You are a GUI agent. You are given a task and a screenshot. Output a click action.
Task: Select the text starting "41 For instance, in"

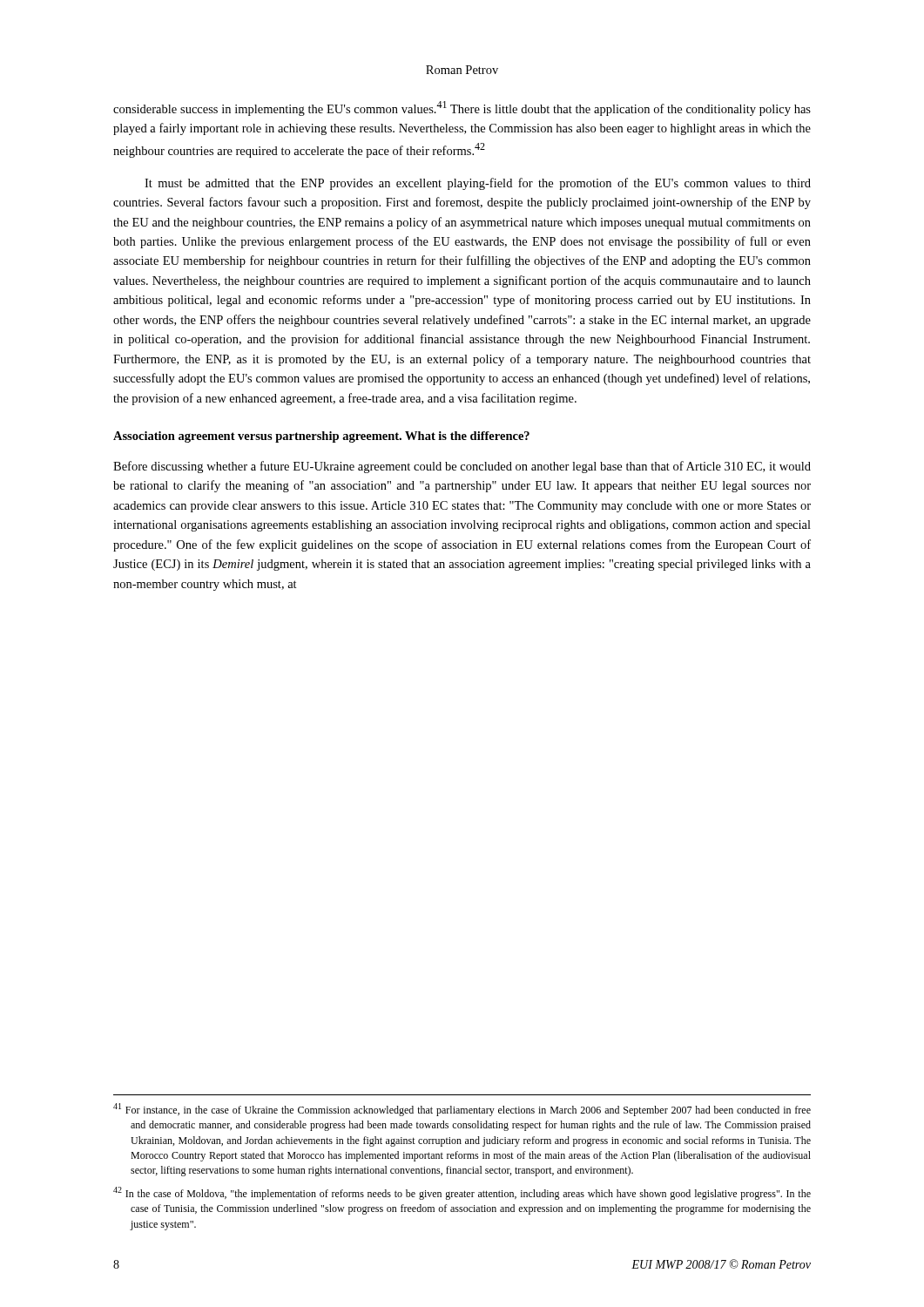click(x=462, y=1166)
